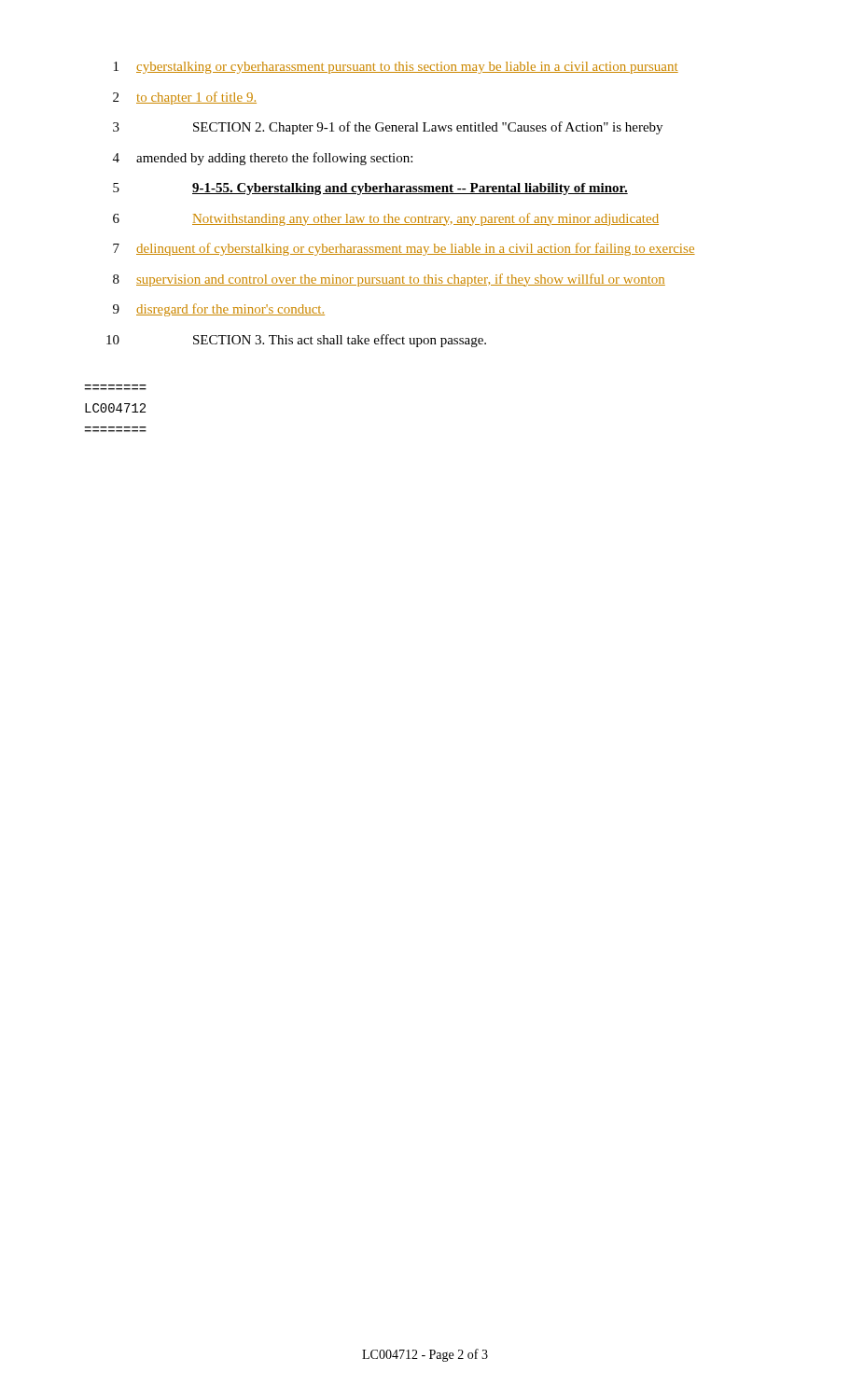The image size is (850, 1400).
Task: Navigate to the text block starting "9 disregard for the"
Action: tap(219, 310)
